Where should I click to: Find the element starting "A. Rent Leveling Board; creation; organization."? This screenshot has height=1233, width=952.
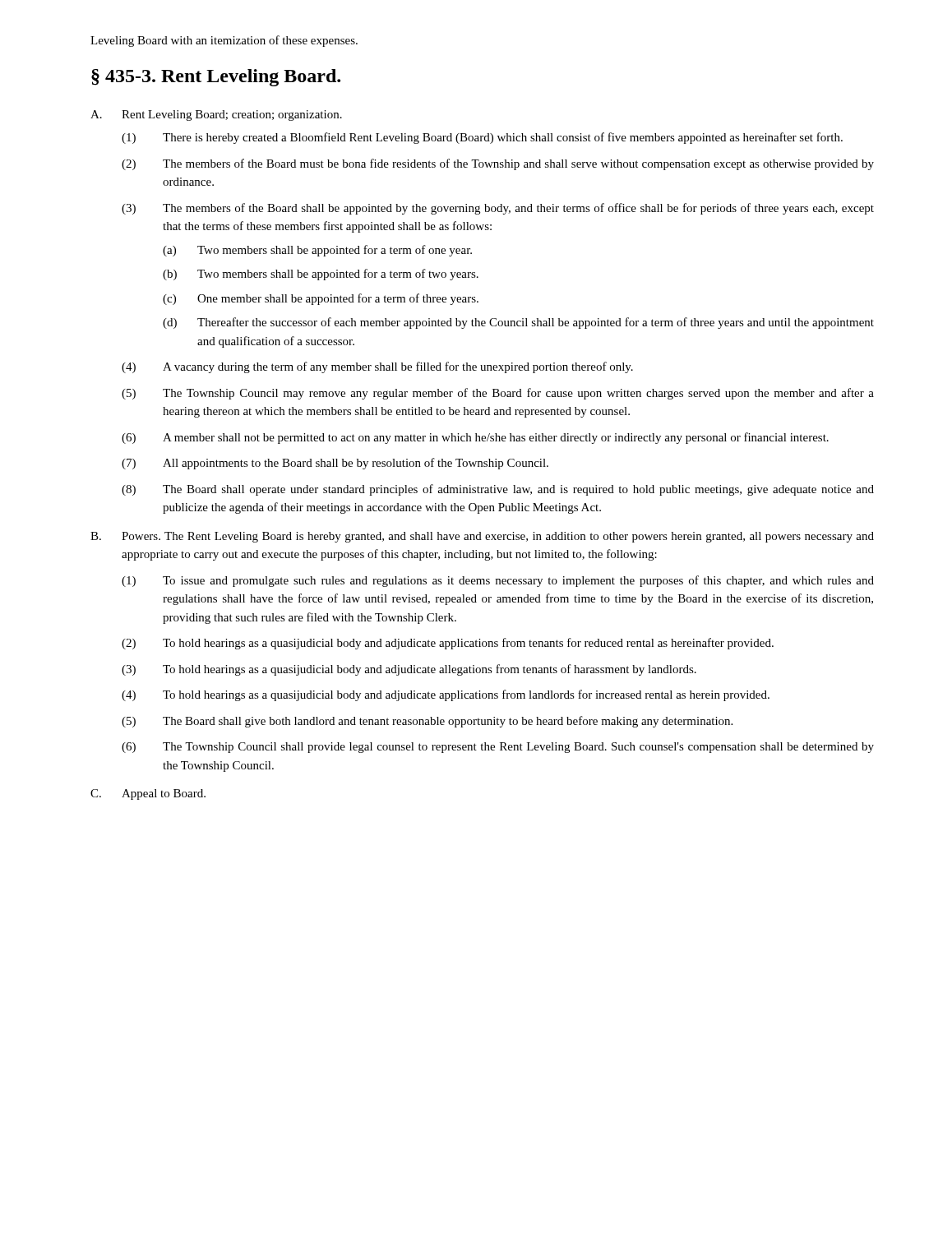(216, 115)
